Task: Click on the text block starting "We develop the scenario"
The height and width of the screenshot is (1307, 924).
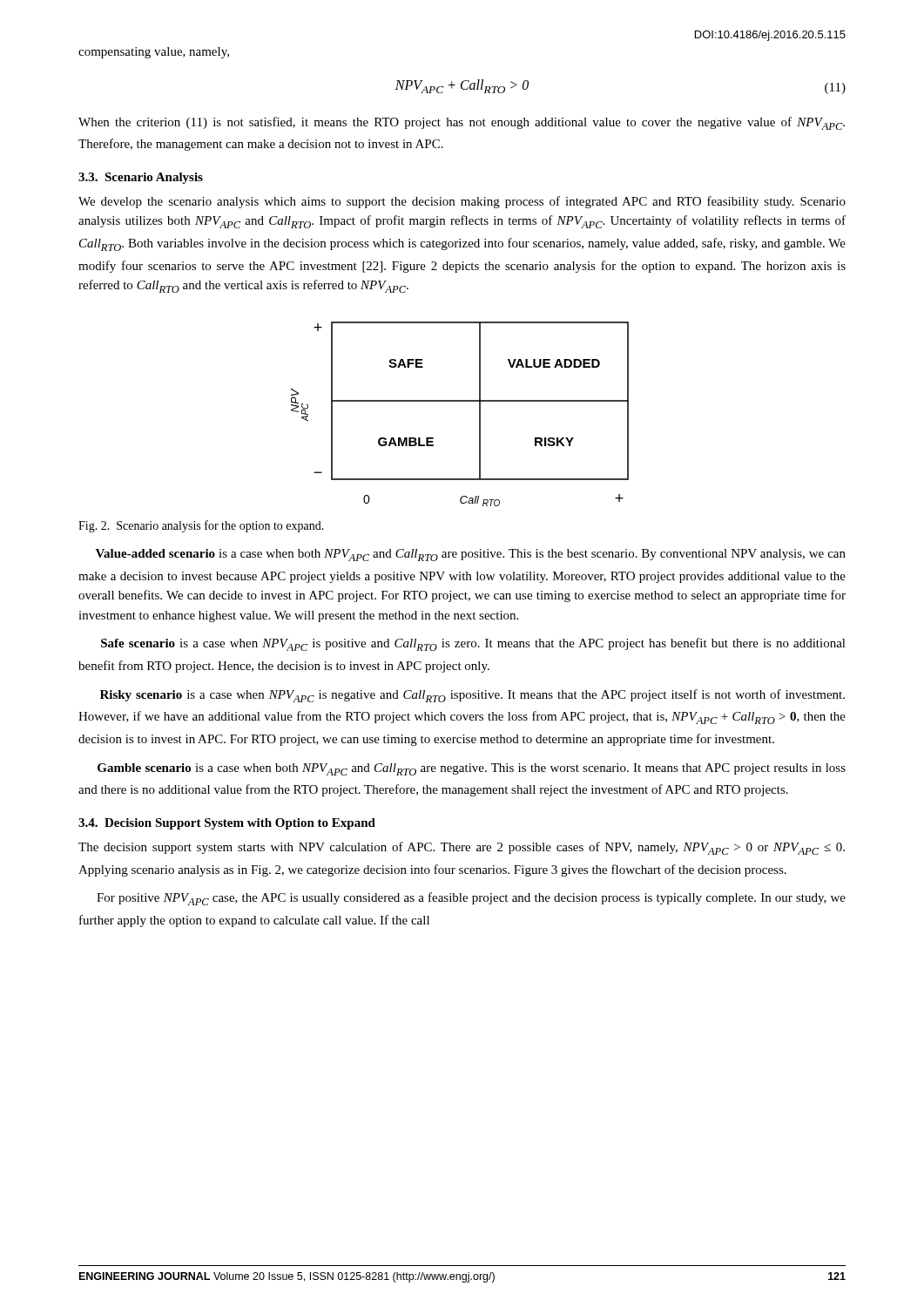Action: pyautogui.click(x=462, y=245)
